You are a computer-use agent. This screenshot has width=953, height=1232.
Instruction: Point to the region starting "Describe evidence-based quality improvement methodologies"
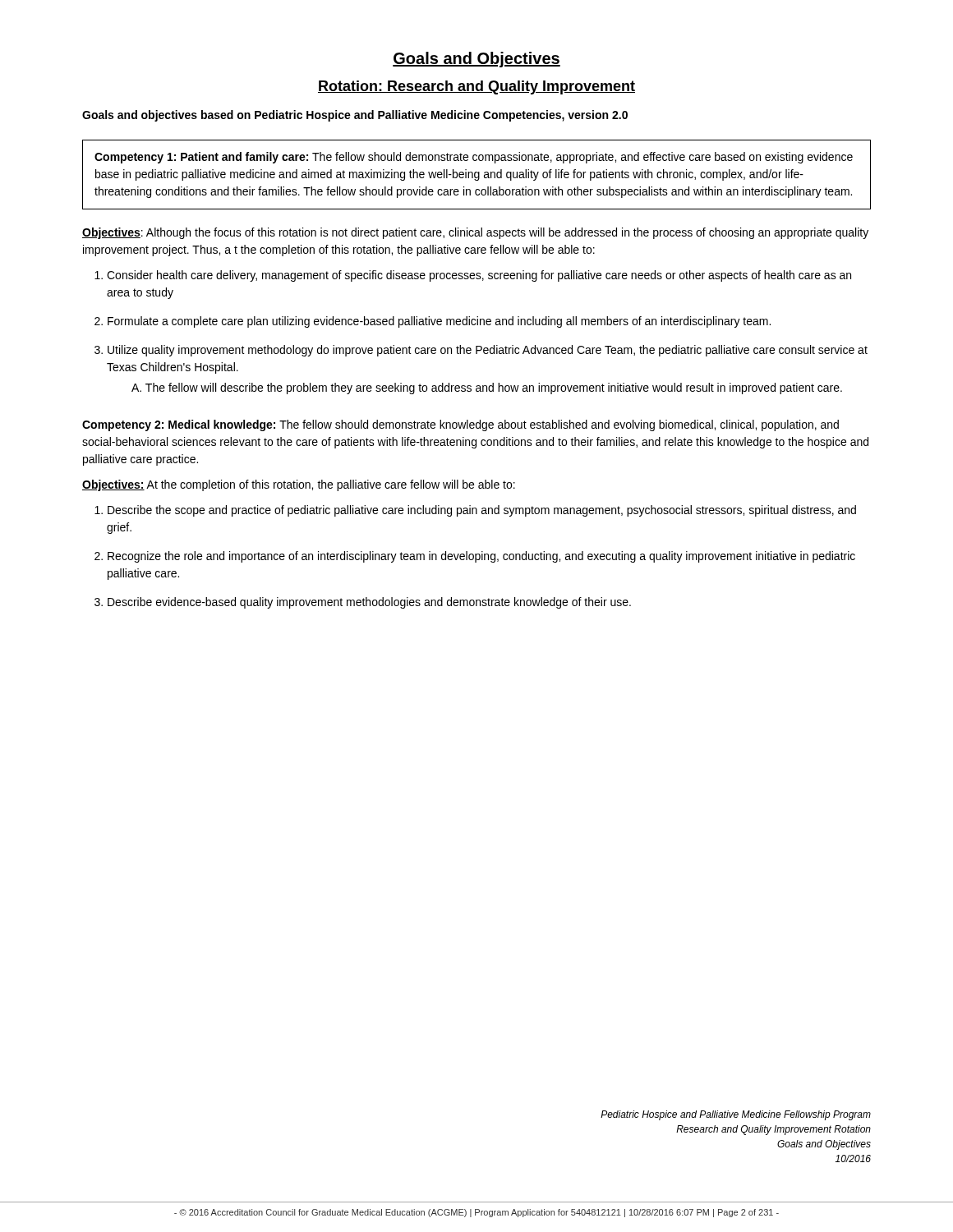point(369,602)
